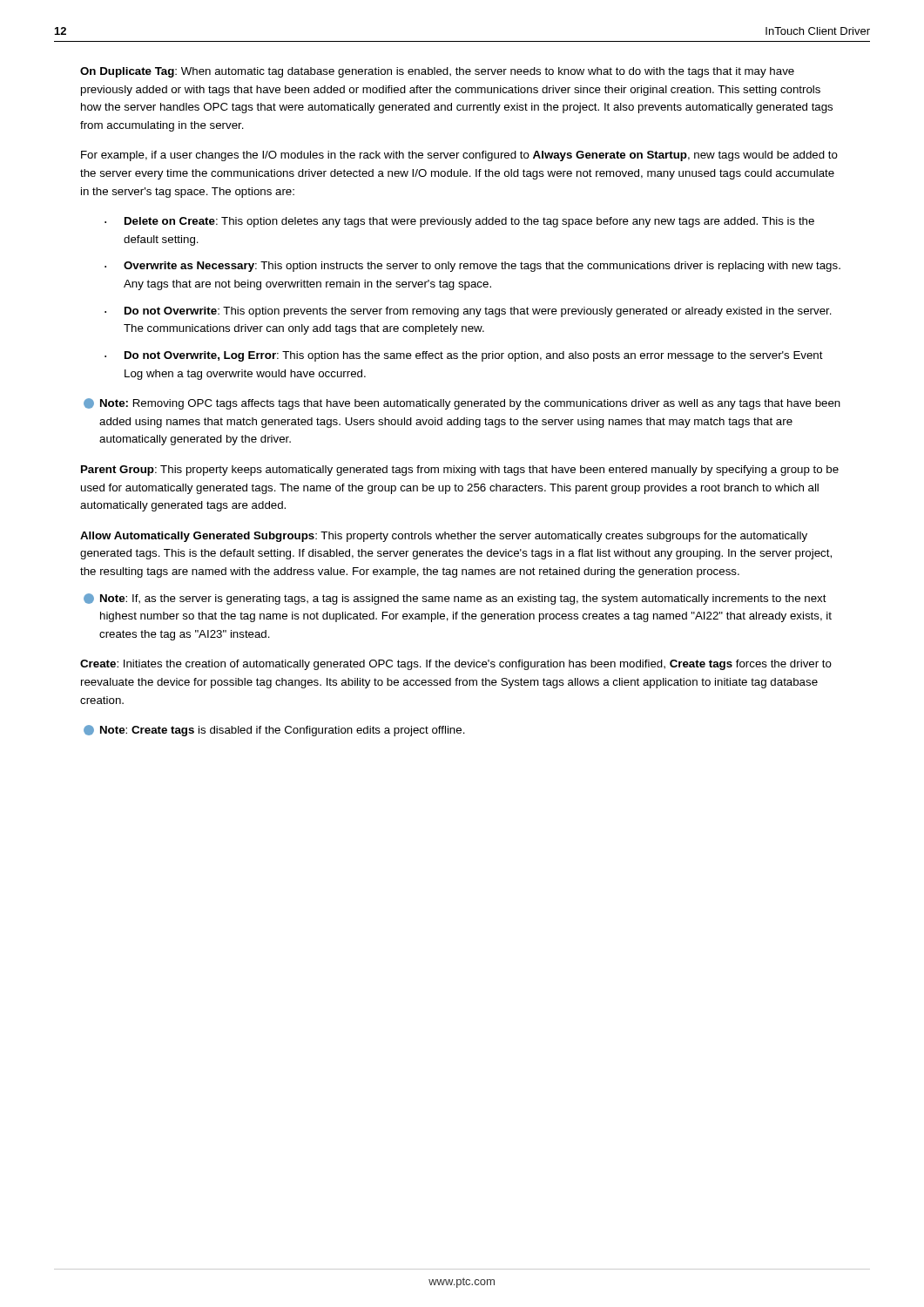Click on the list item that says "• Delete on Create: This option deletes"
Viewport: 924px width, 1307px height.
click(x=474, y=231)
